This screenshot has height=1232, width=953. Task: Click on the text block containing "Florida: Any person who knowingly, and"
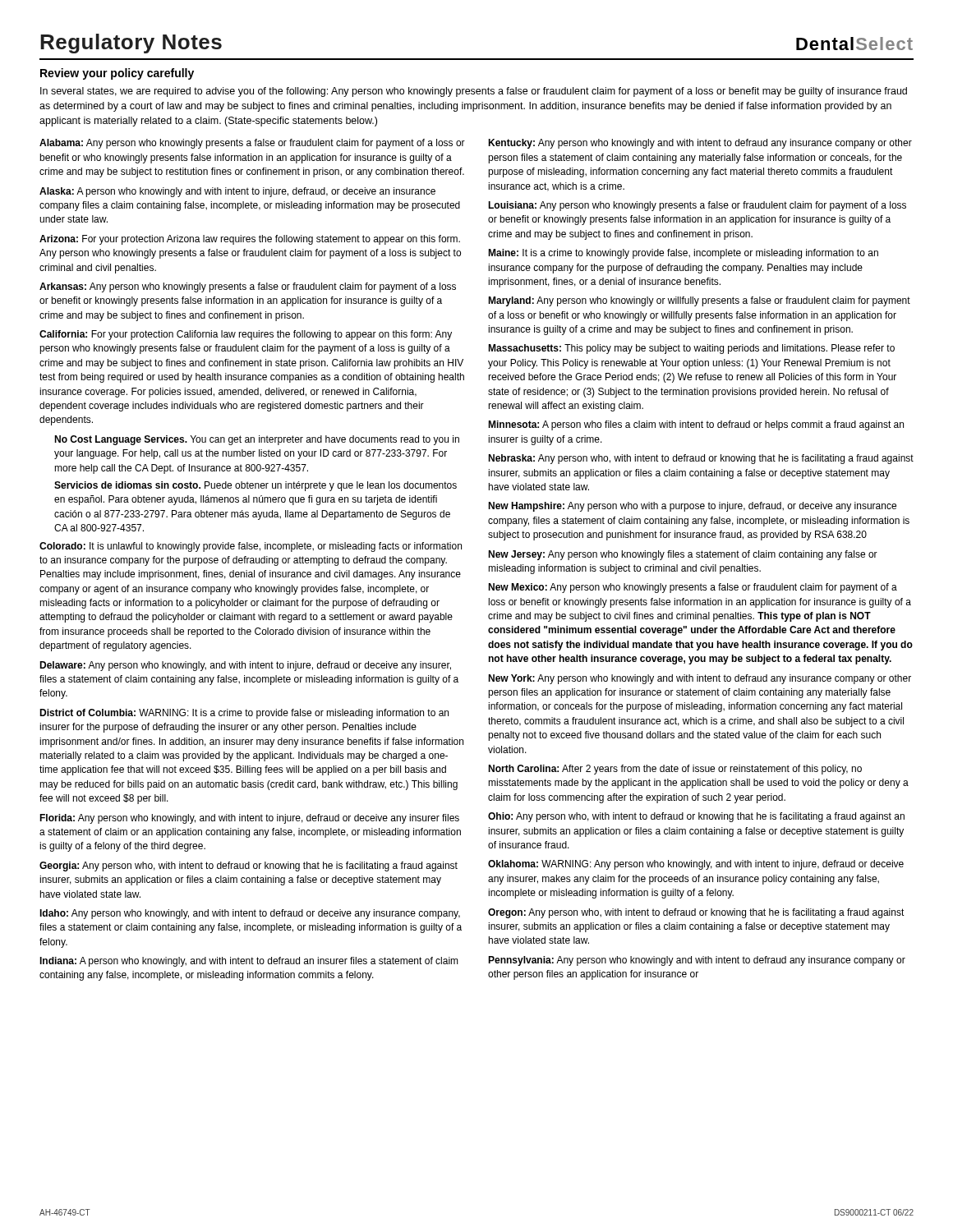[250, 832]
